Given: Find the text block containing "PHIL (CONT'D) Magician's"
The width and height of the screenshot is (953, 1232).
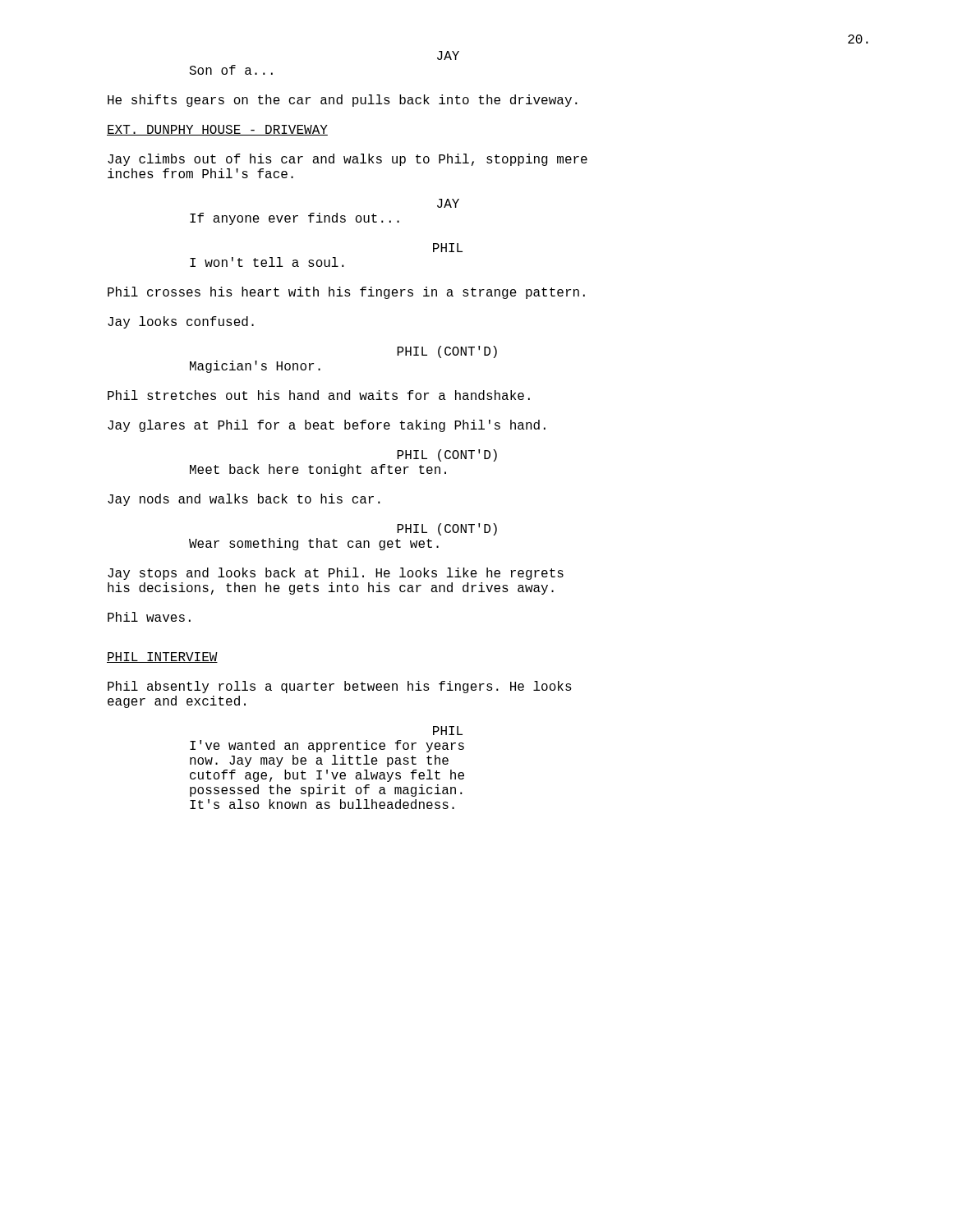Looking at the screenshot, I should 448,360.
